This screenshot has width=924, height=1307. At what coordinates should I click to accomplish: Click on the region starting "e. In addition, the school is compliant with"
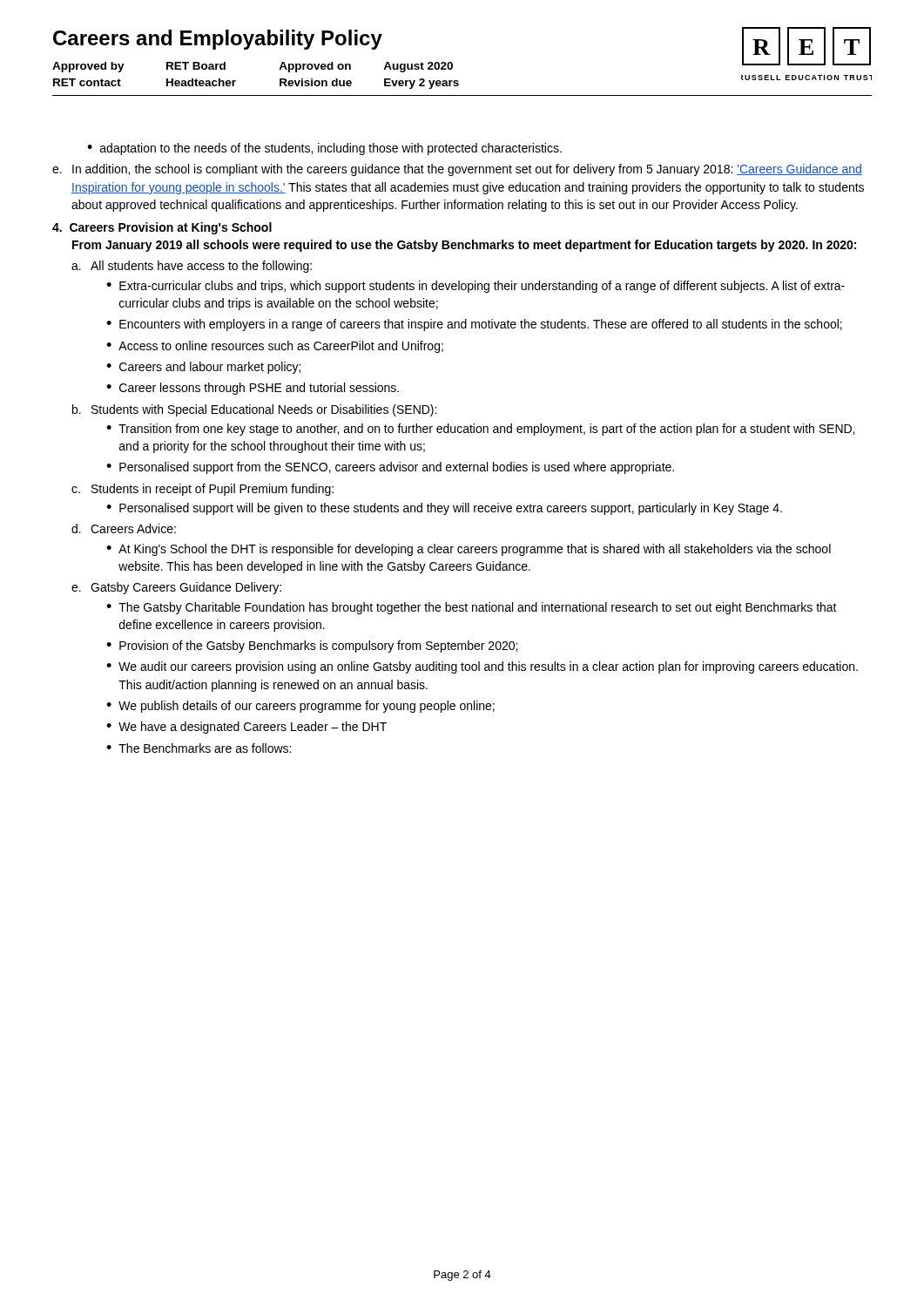(x=462, y=187)
